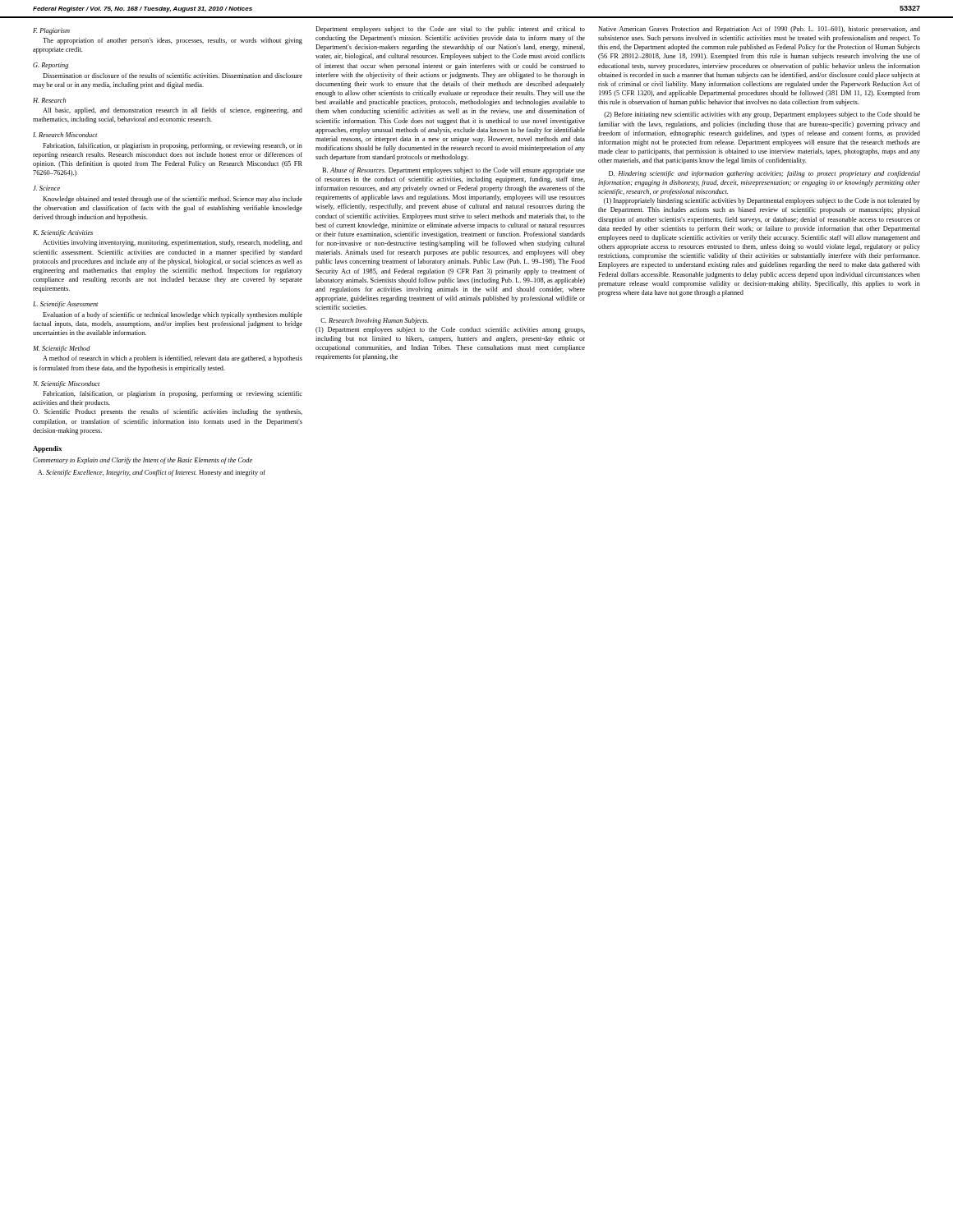Image resolution: width=953 pixels, height=1232 pixels.
Task: Find the block on this page that starts "Evaluation of a body"
Action: tap(168, 324)
